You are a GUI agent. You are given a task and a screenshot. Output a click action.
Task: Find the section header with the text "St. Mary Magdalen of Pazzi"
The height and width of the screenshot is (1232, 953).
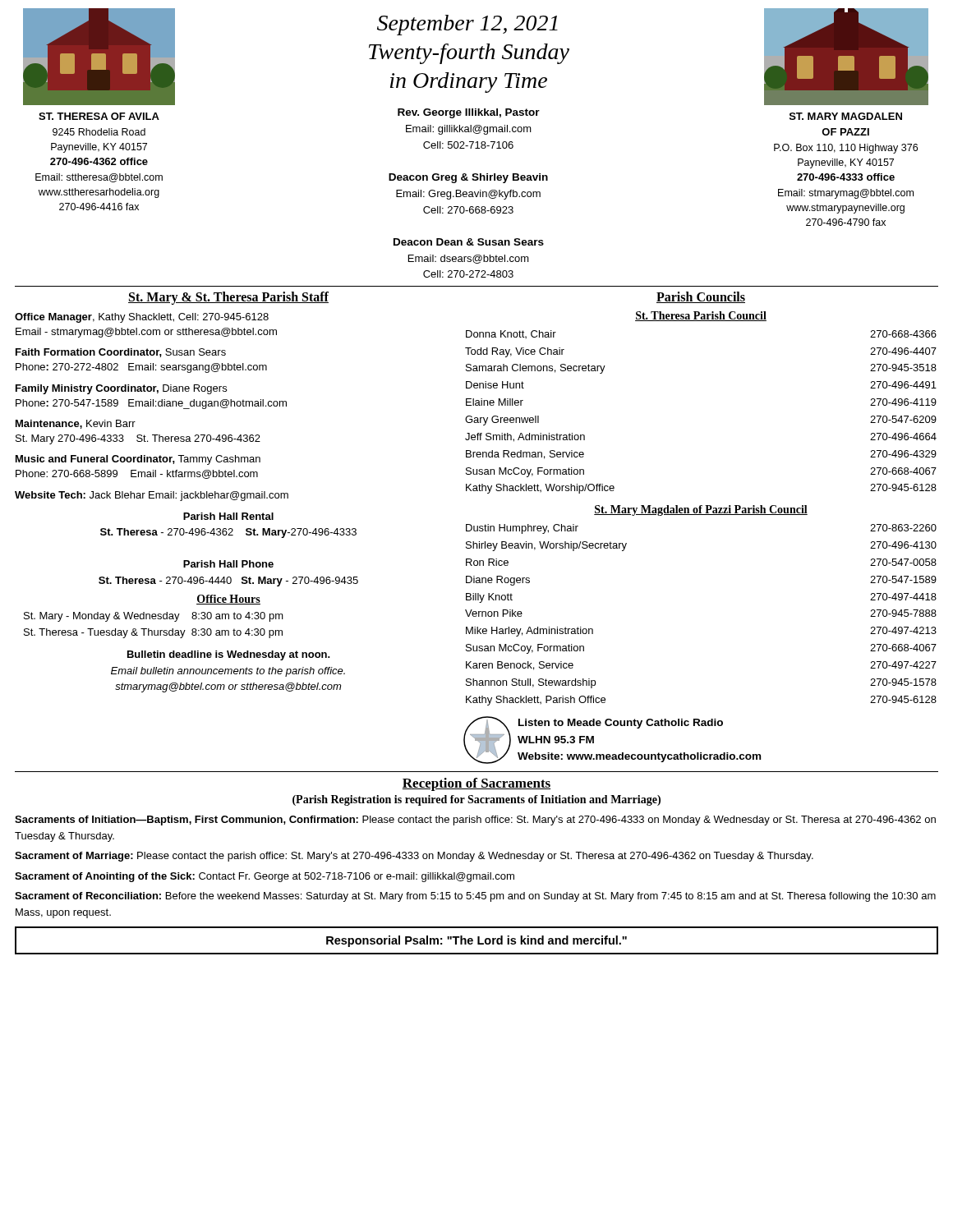701,510
